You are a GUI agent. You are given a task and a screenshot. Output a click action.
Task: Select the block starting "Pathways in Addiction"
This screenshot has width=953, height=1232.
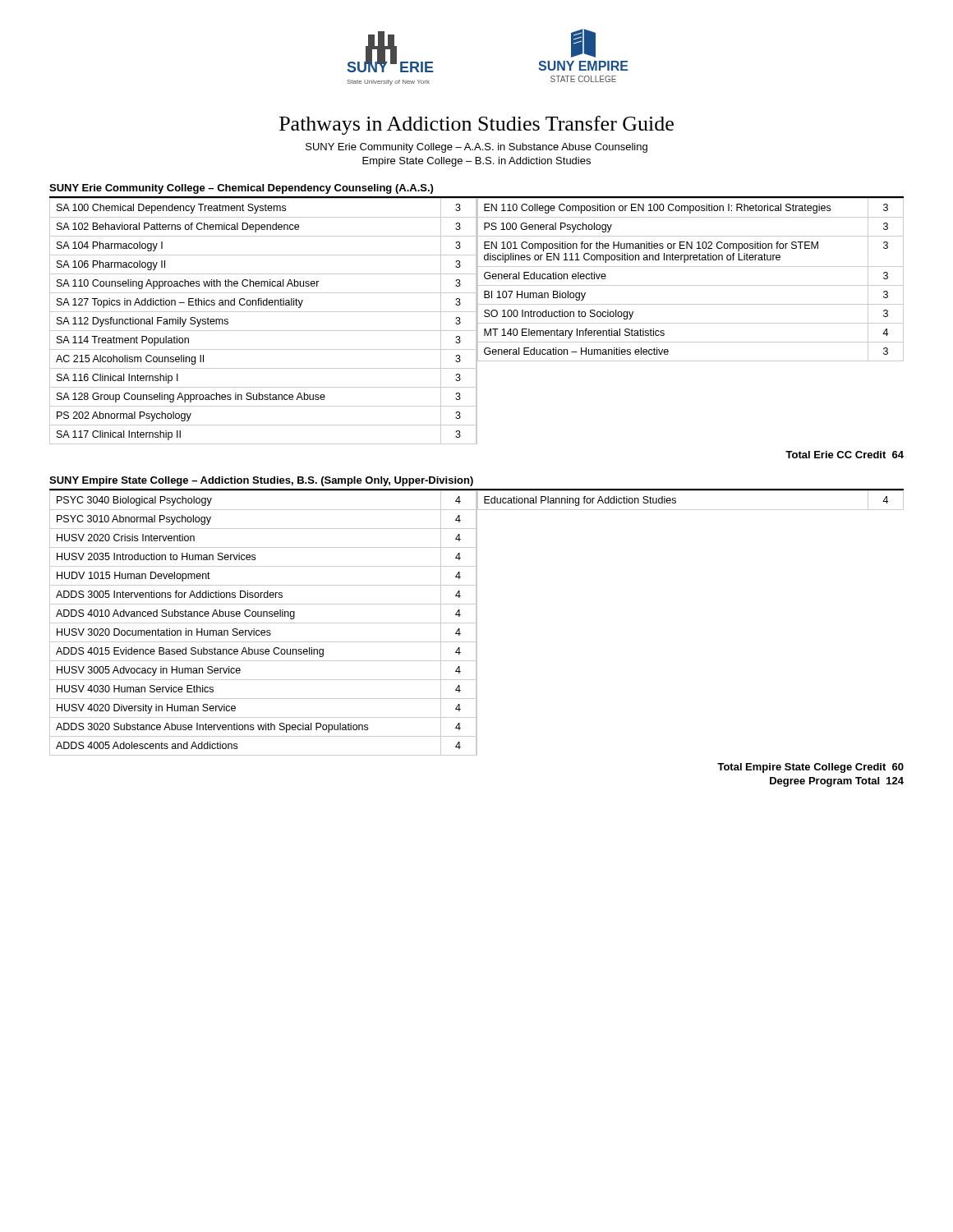coord(476,124)
